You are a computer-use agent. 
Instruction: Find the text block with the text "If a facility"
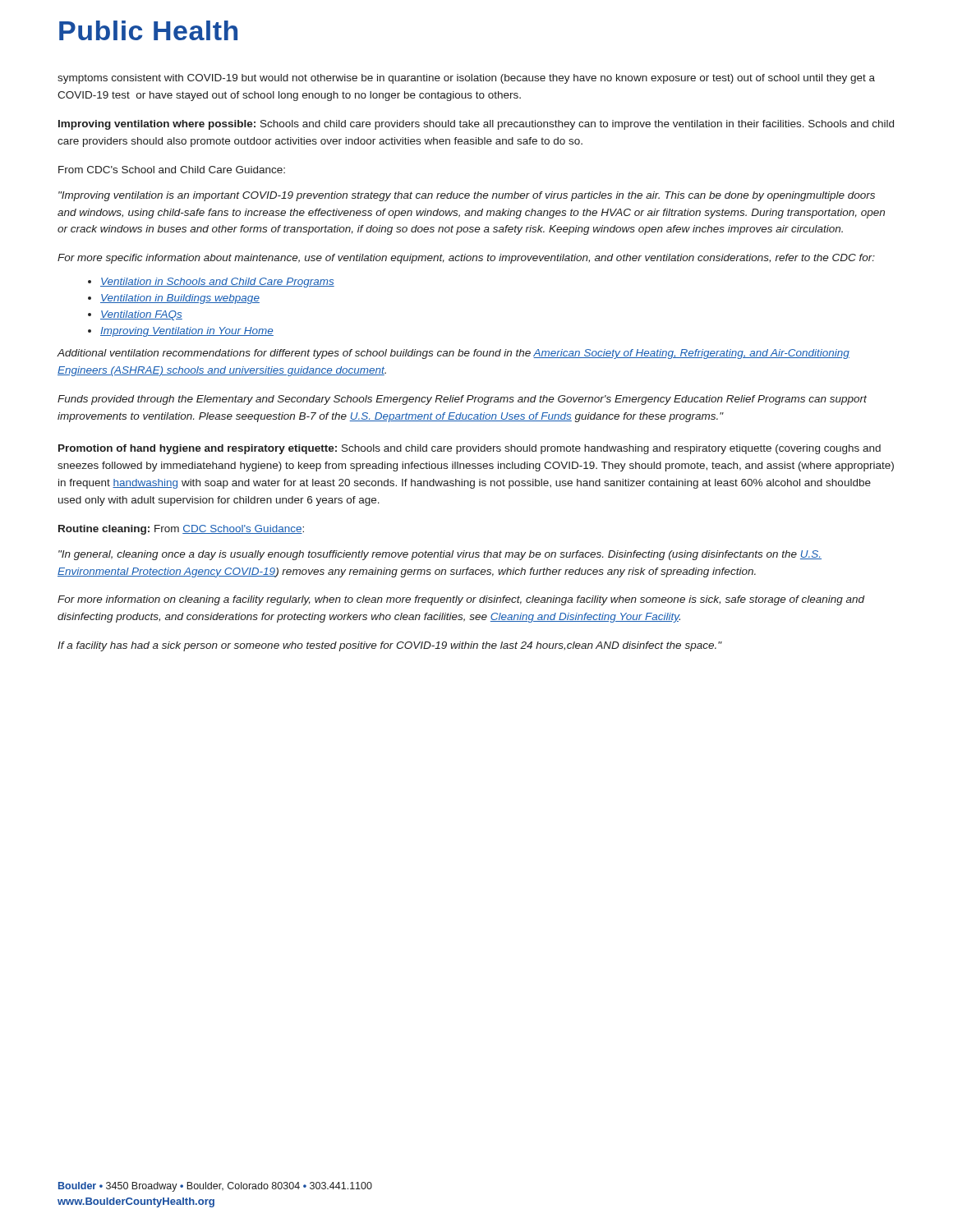pyautogui.click(x=389, y=645)
